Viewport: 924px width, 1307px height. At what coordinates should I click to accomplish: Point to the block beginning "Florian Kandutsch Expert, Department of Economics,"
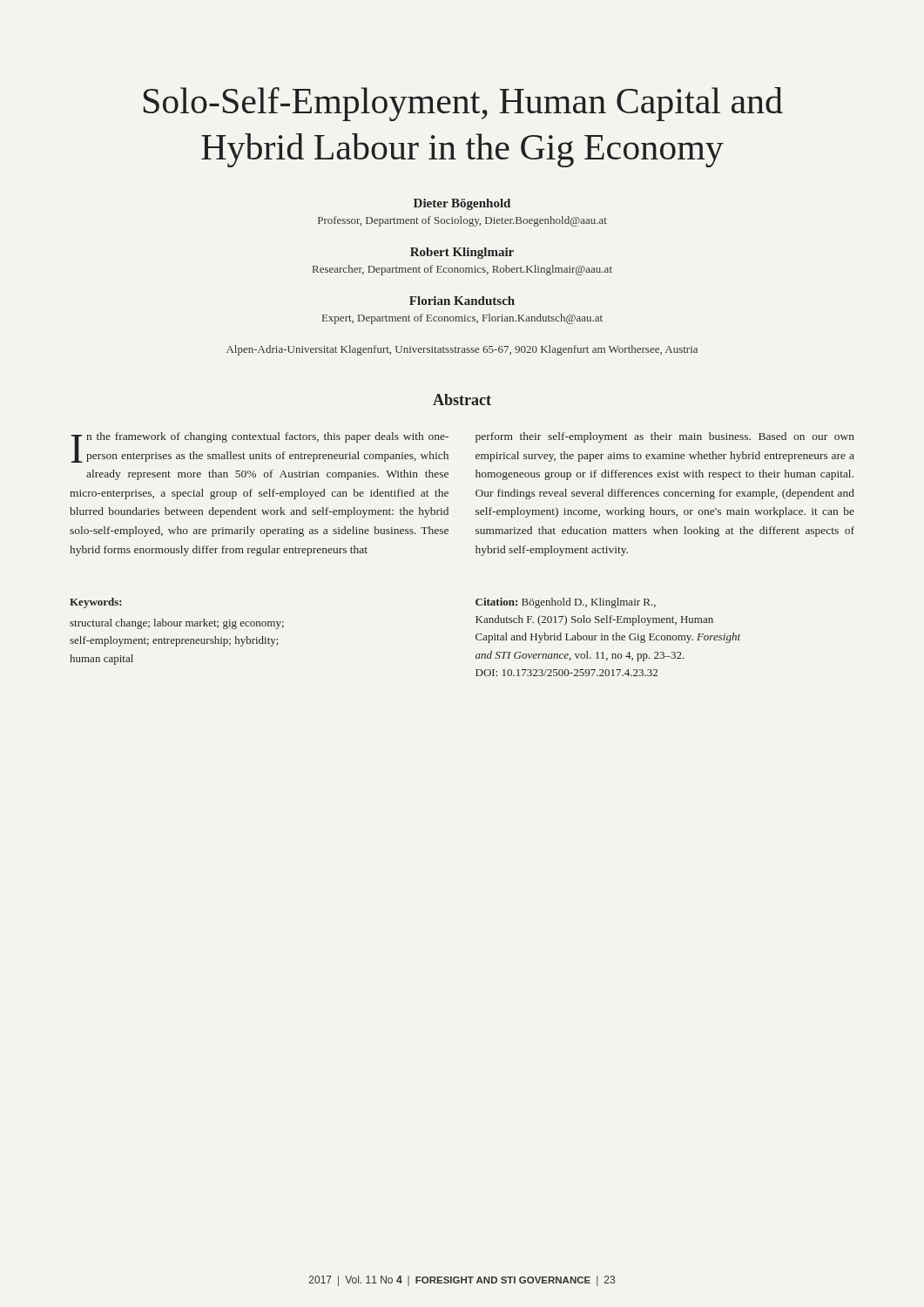462,309
